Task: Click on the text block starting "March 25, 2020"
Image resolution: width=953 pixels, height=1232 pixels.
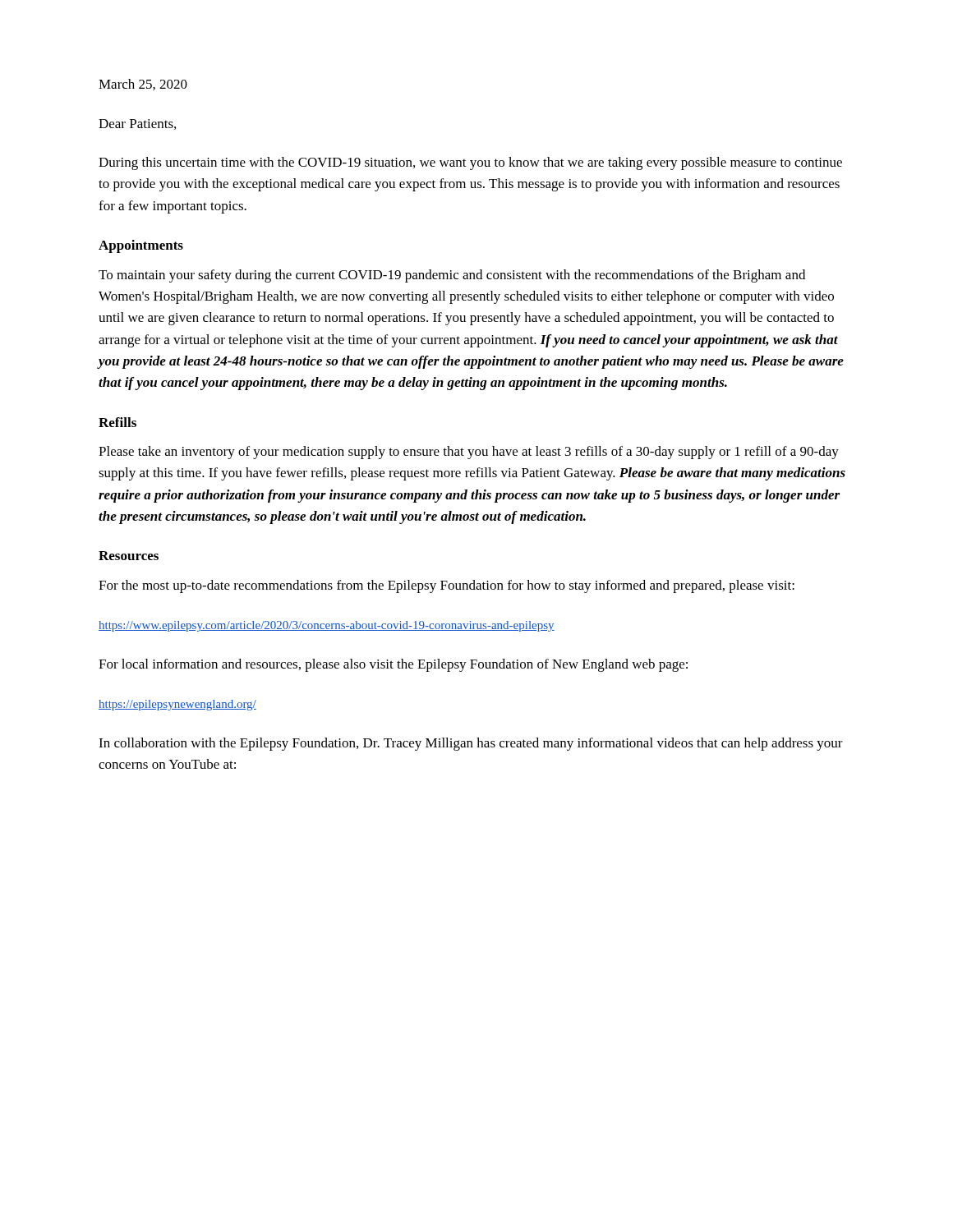Action: coord(143,84)
